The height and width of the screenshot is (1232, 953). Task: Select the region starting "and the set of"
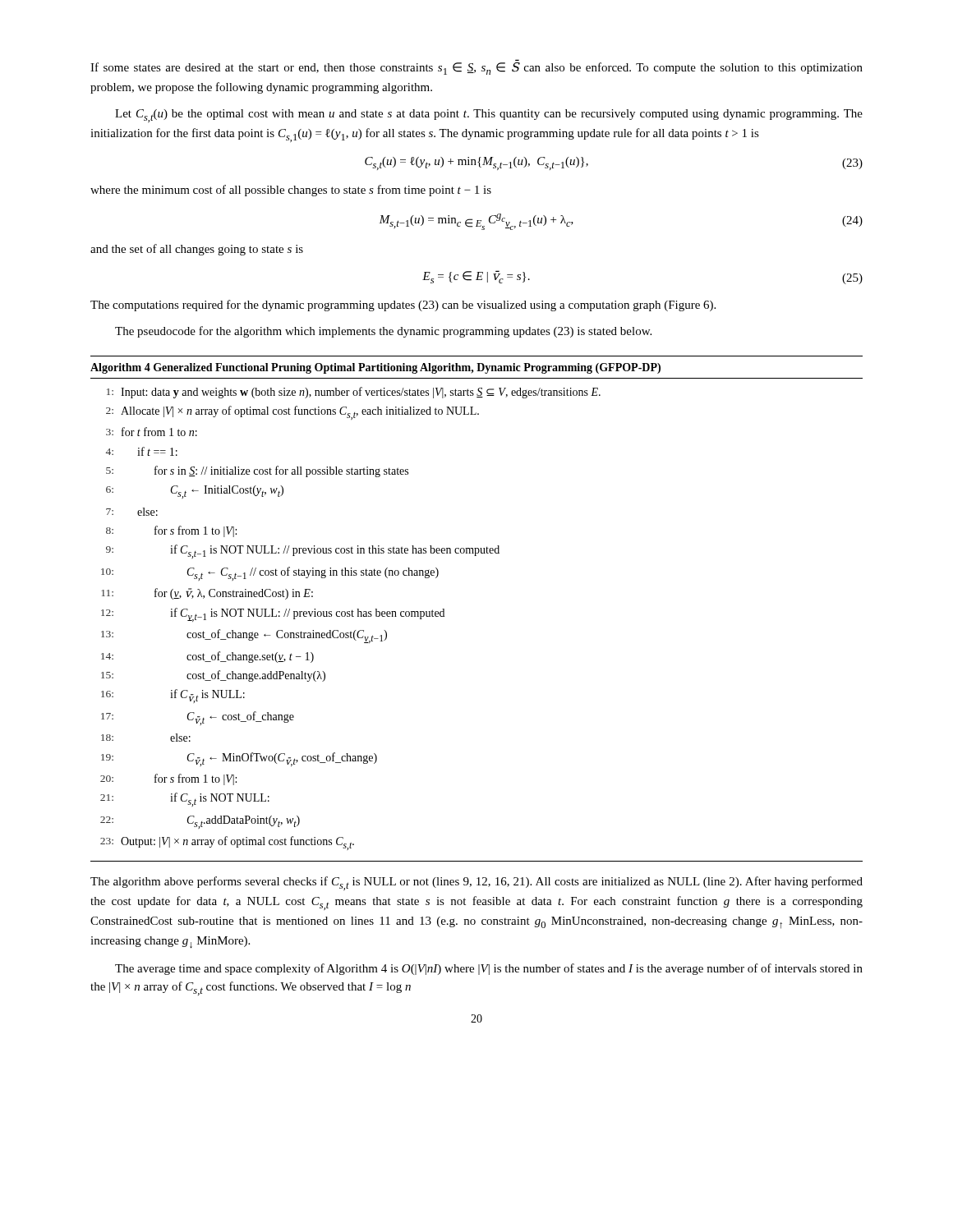click(197, 250)
